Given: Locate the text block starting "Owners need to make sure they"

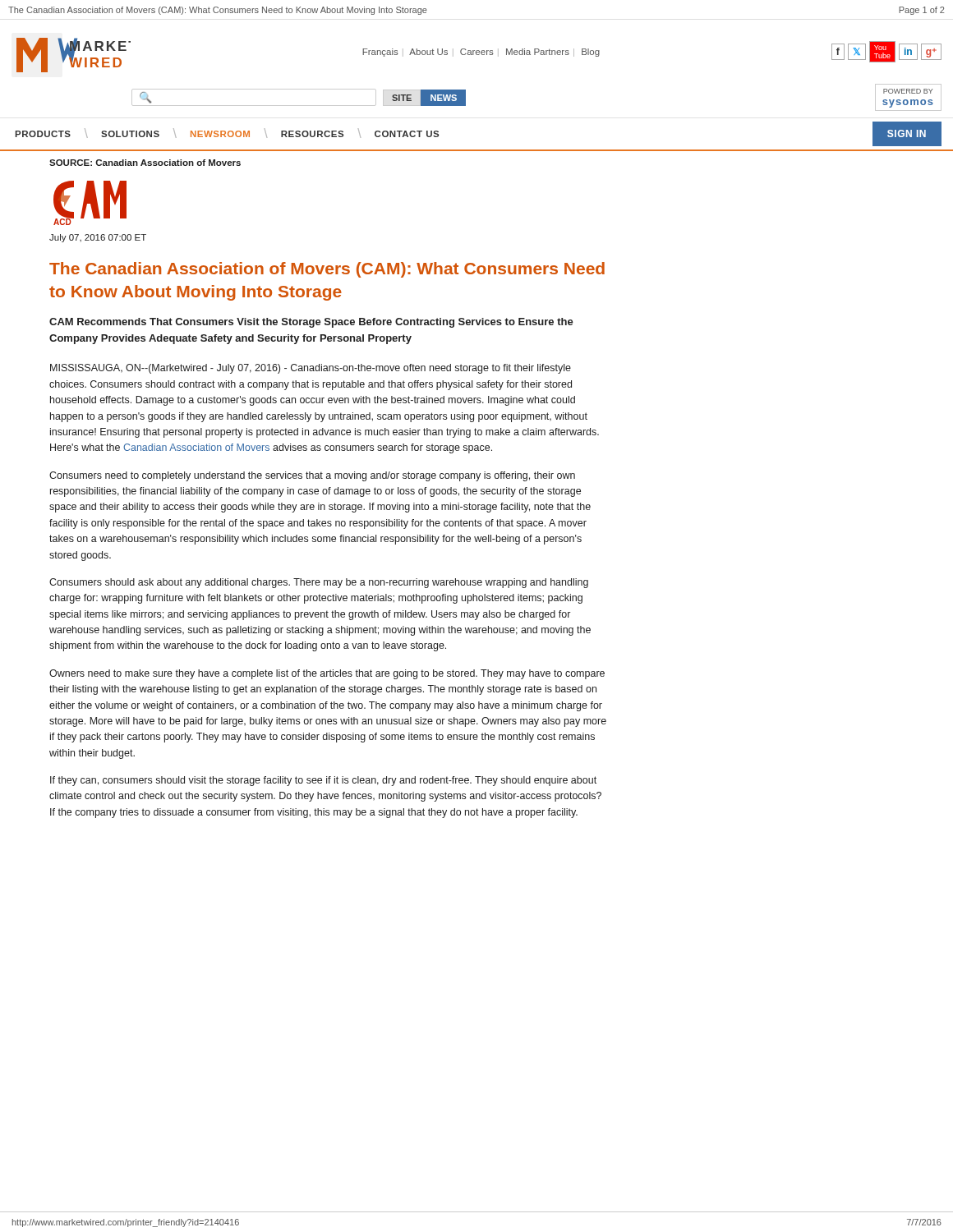Looking at the screenshot, I should [328, 713].
